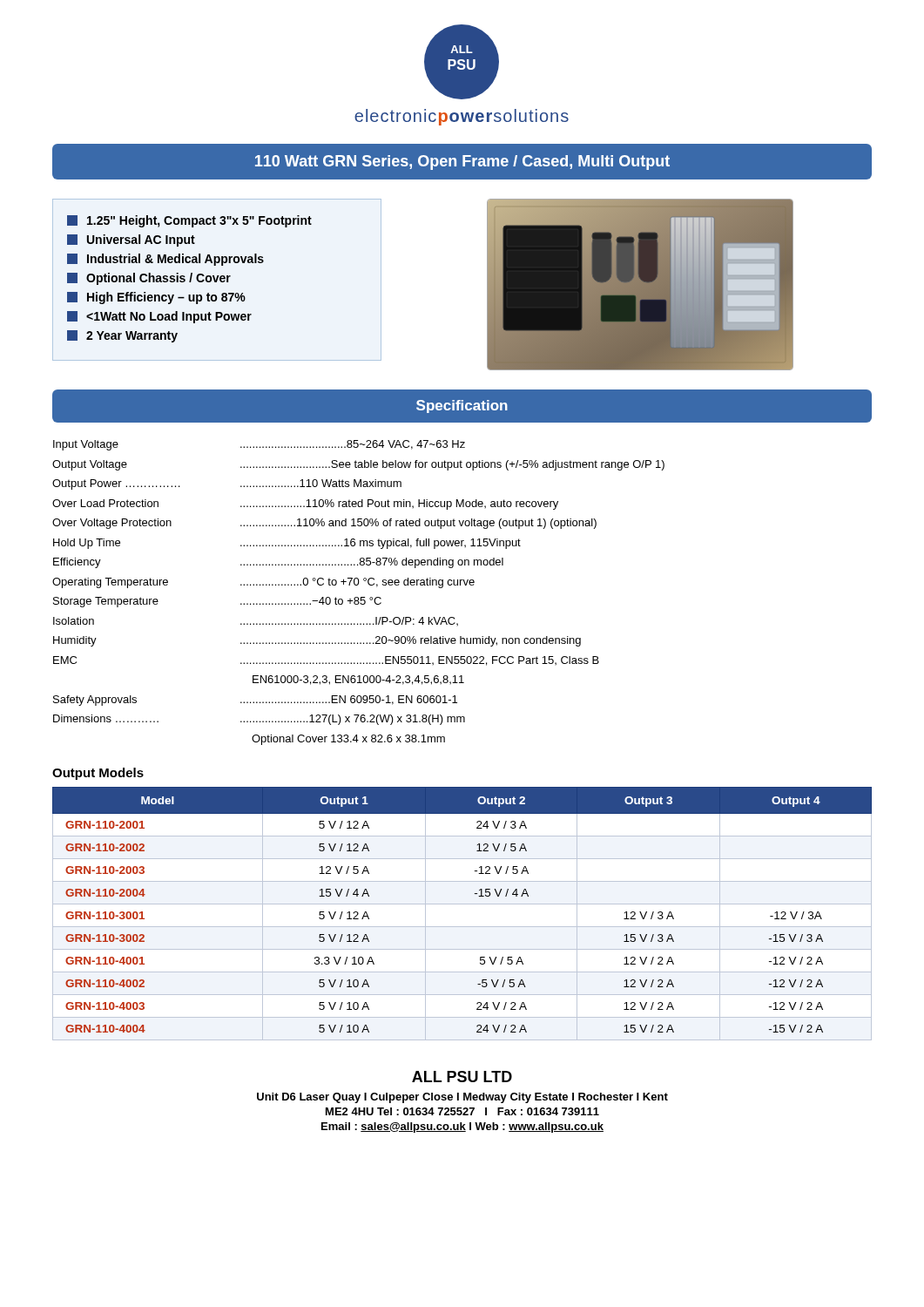Locate the region starting "Universal AC Input"
Viewport: 924px width, 1307px height.
pos(131,240)
